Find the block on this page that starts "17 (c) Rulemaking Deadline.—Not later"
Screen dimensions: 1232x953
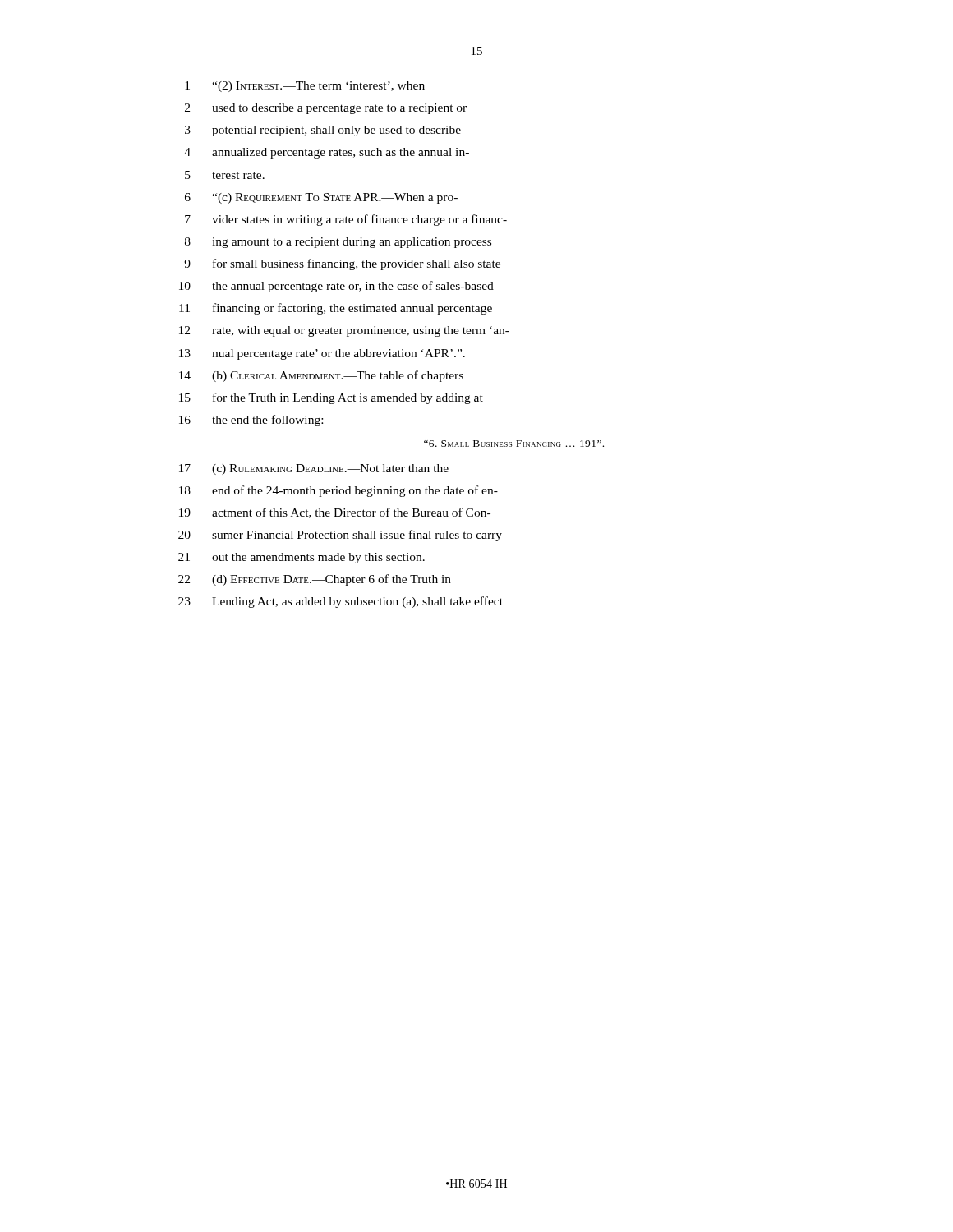coord(314,469)
